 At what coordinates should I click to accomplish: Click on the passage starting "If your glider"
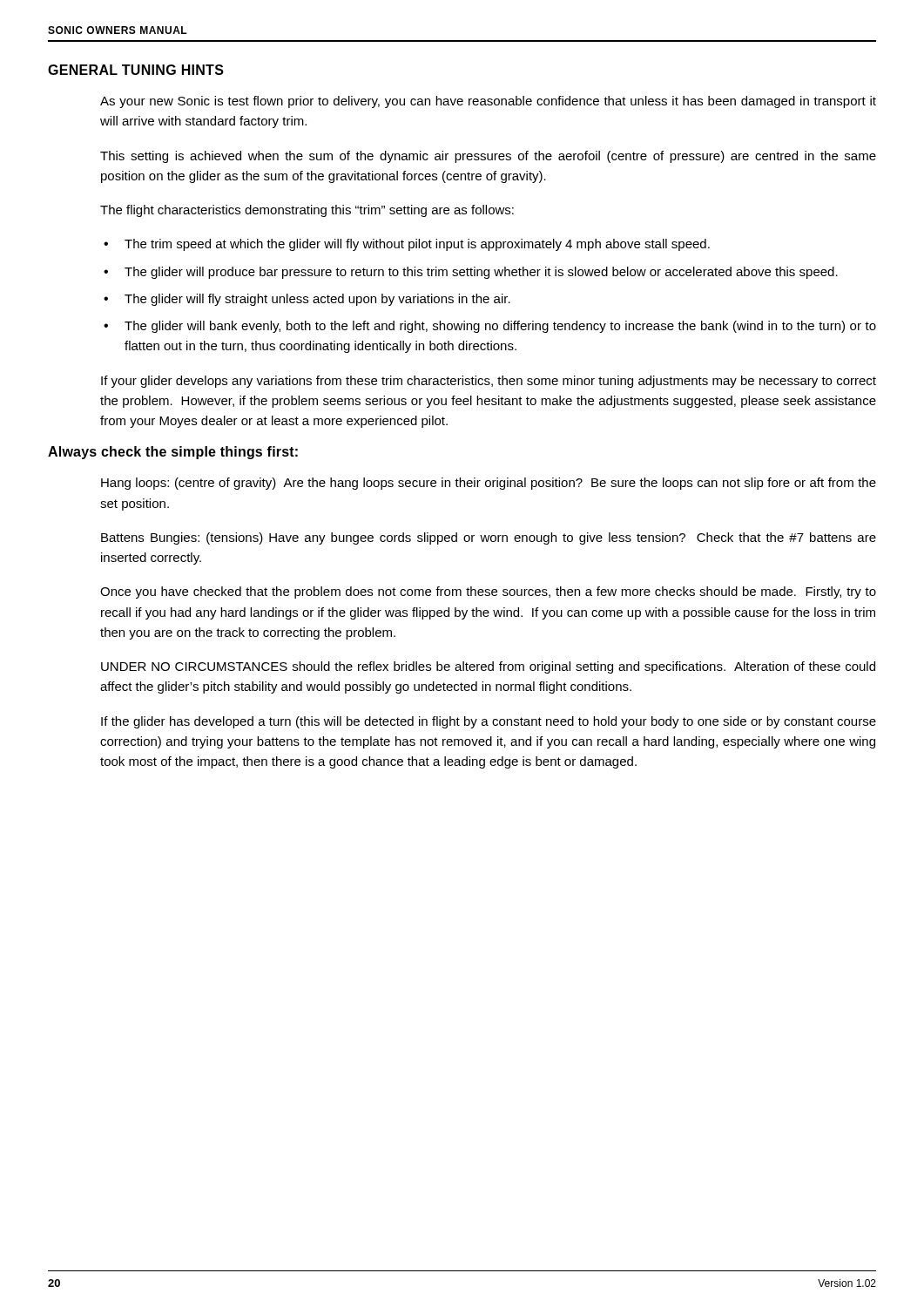(x=488, y=400)
